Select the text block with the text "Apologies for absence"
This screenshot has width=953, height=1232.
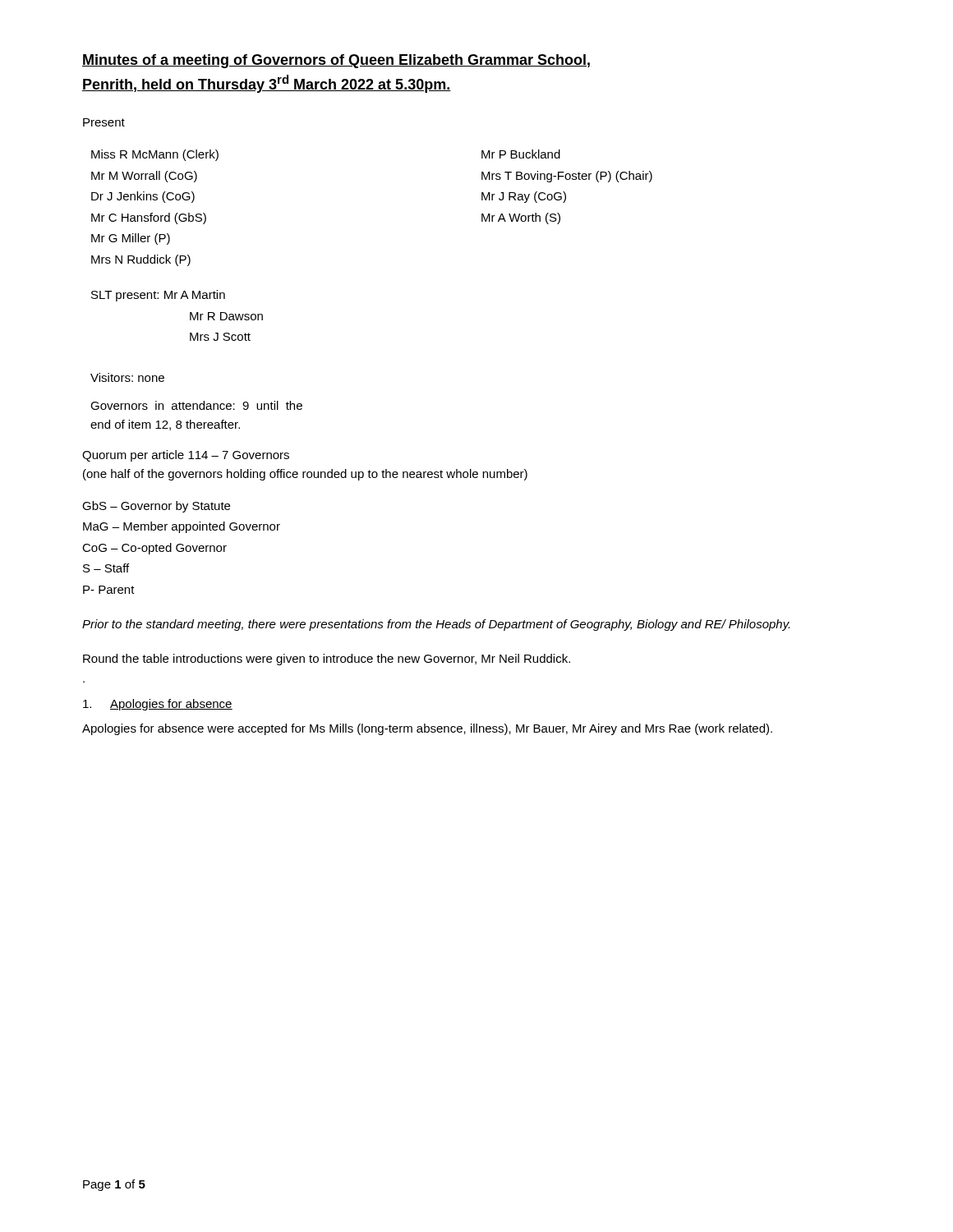(x=428, y=728)
